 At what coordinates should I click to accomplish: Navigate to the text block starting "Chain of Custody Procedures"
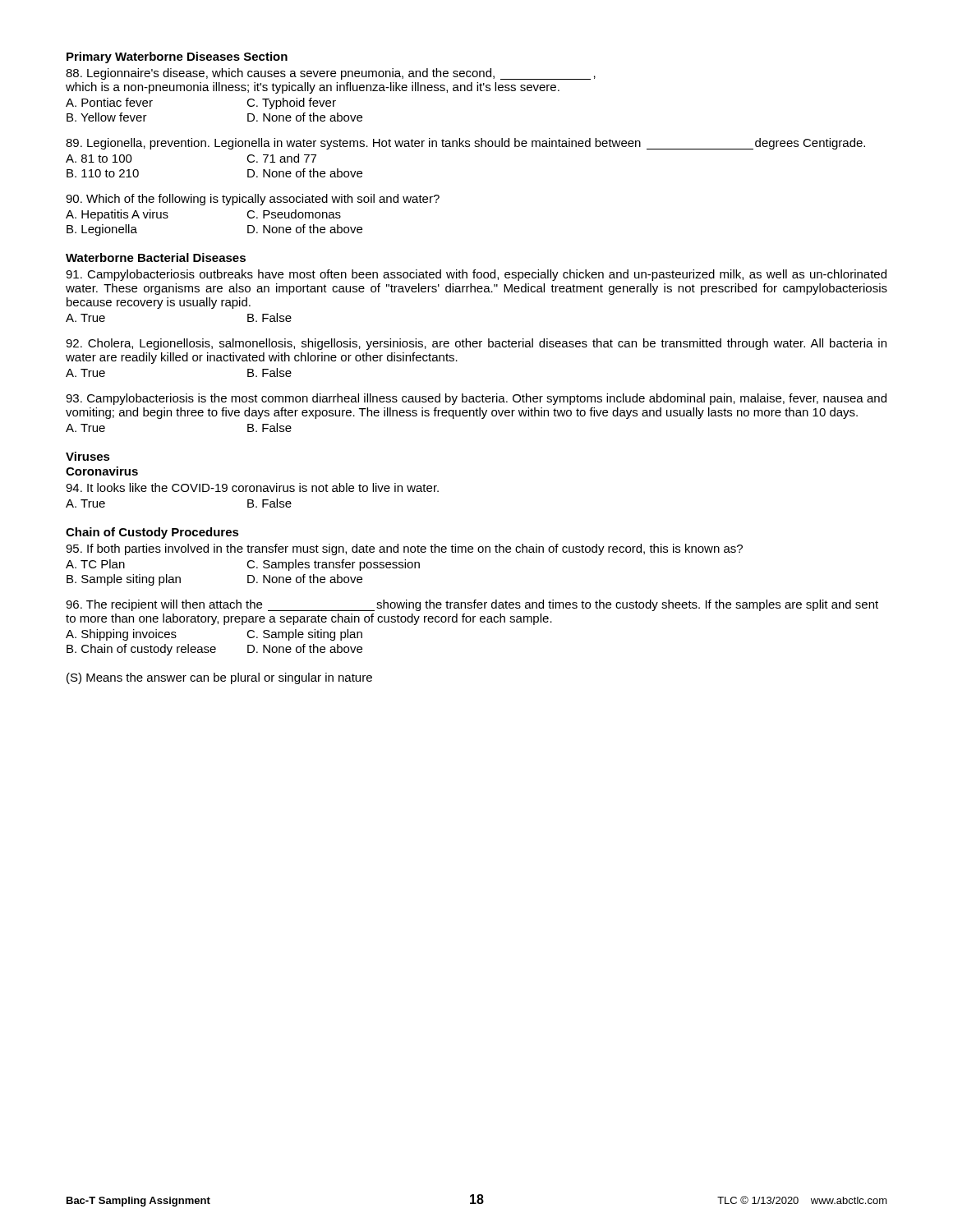click(152, 532)
